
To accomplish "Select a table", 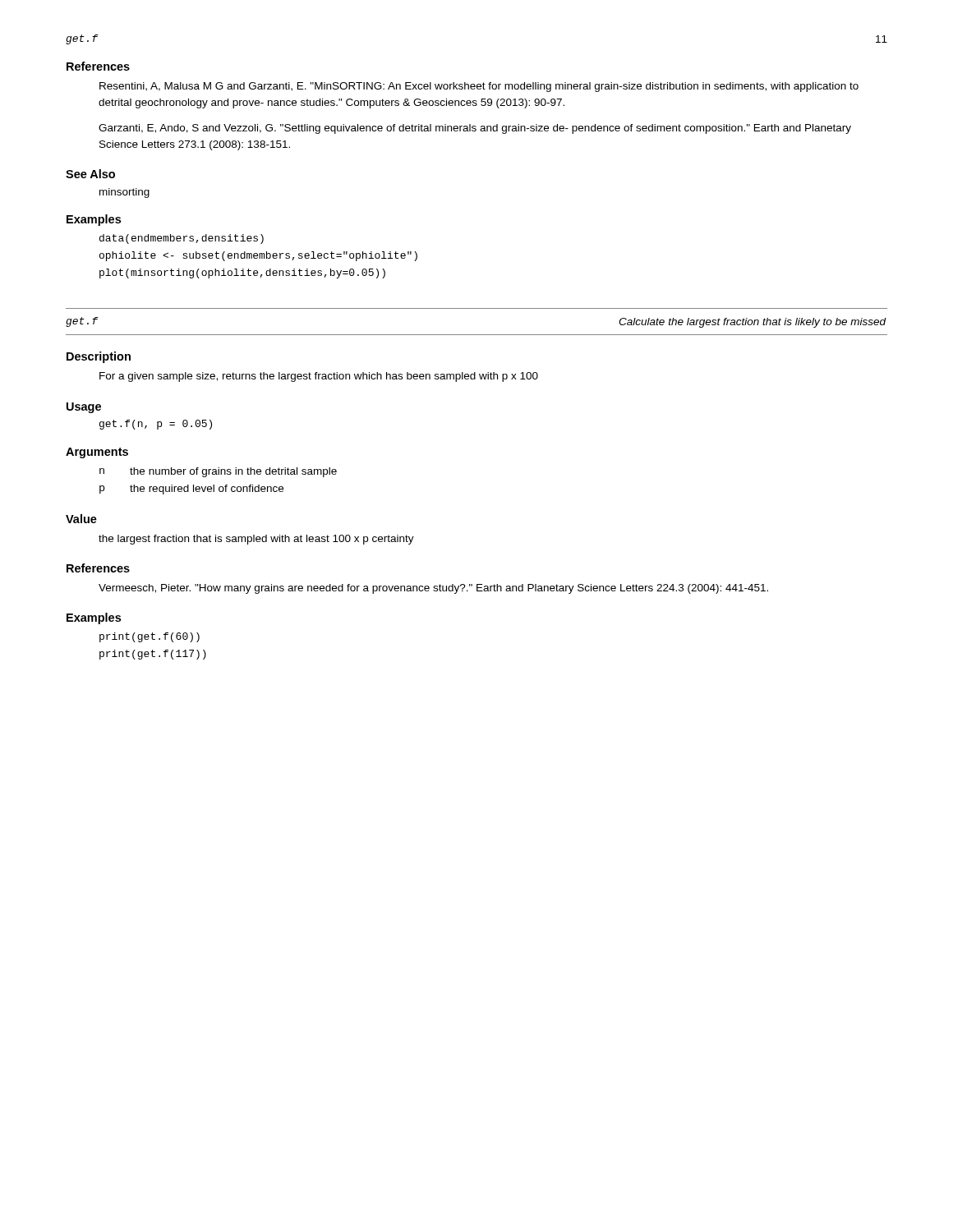I will (476, 480).
